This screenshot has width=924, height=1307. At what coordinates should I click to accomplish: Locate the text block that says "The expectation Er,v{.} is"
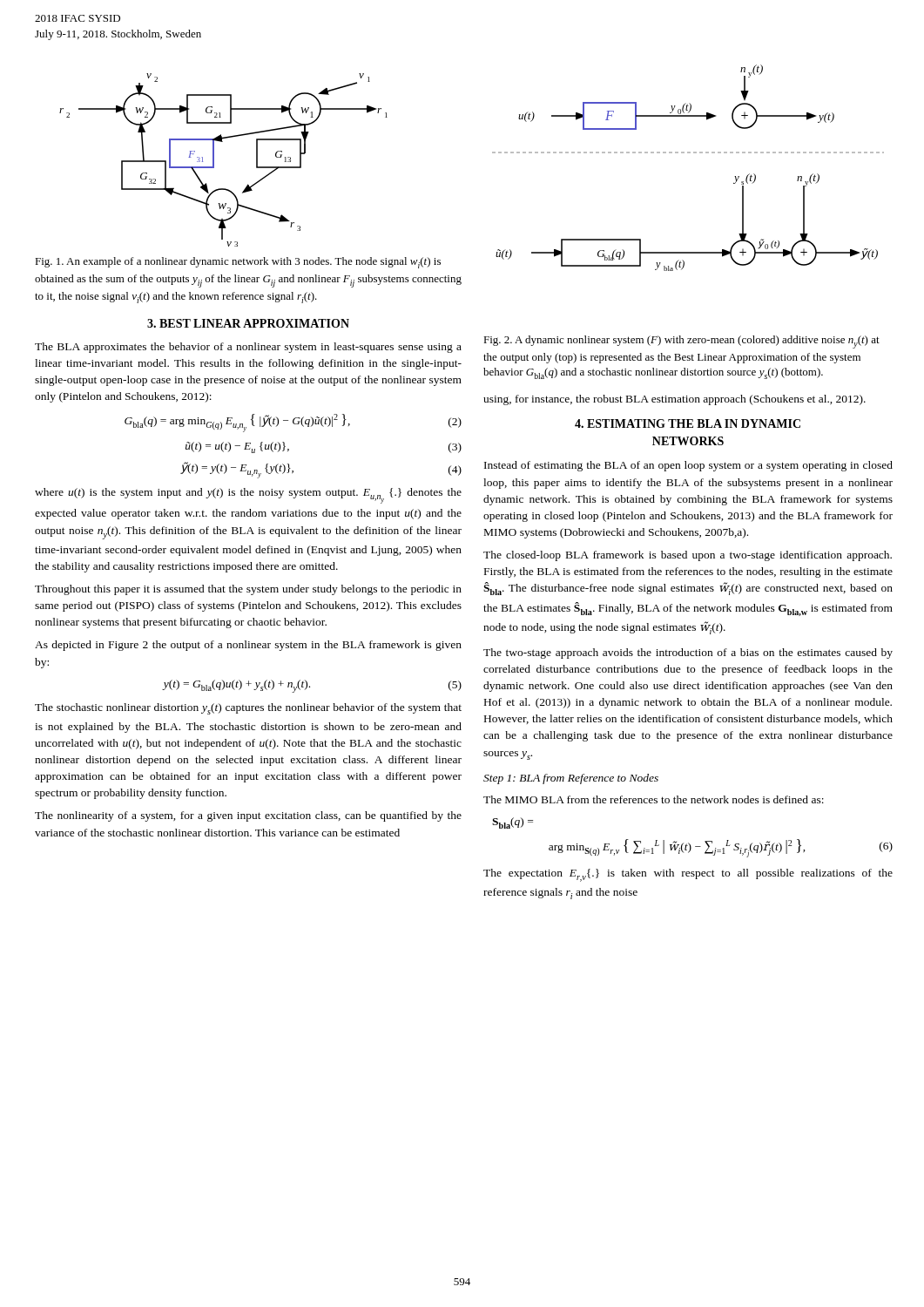(688, 883)
